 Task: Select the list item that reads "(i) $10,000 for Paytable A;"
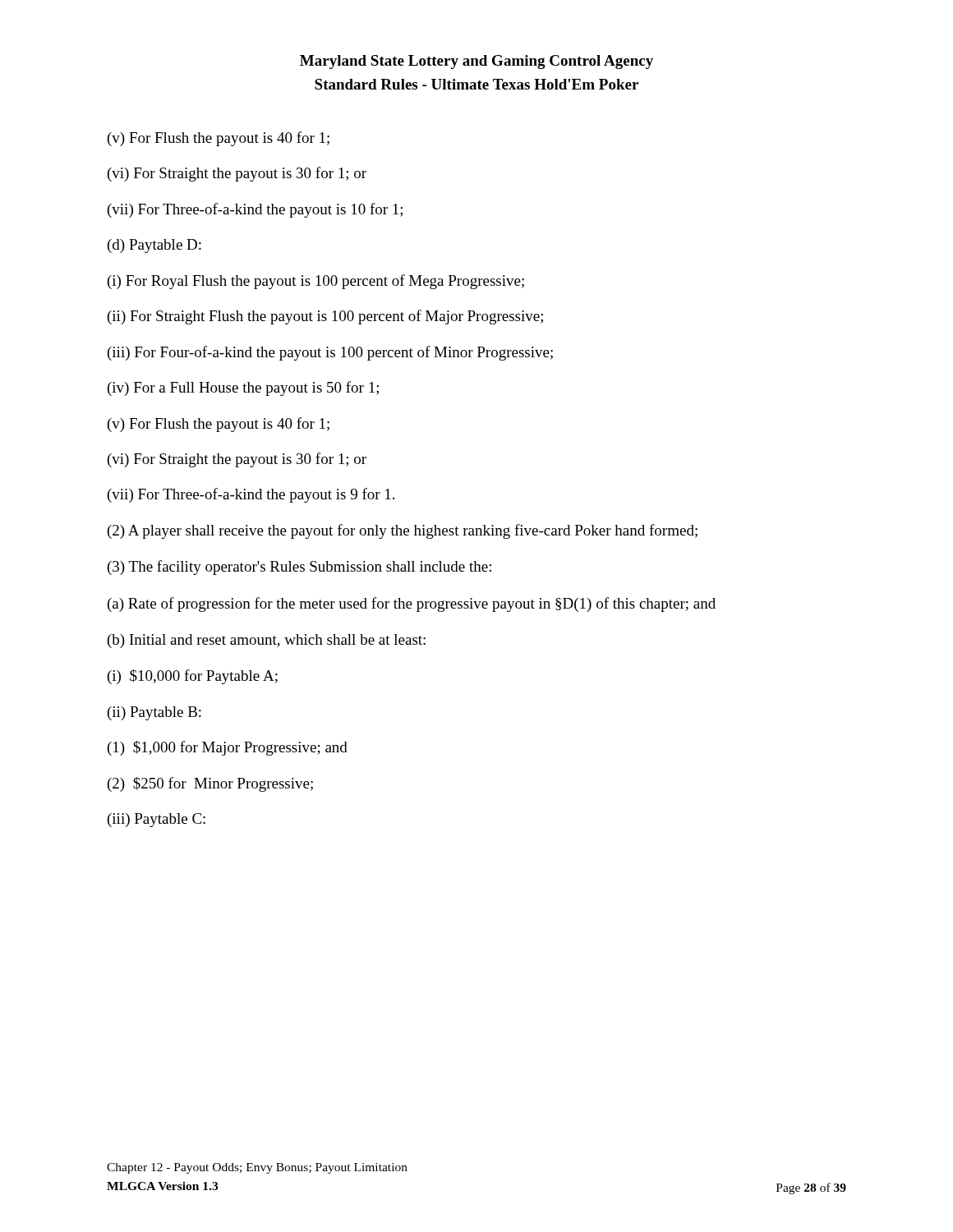193,676
